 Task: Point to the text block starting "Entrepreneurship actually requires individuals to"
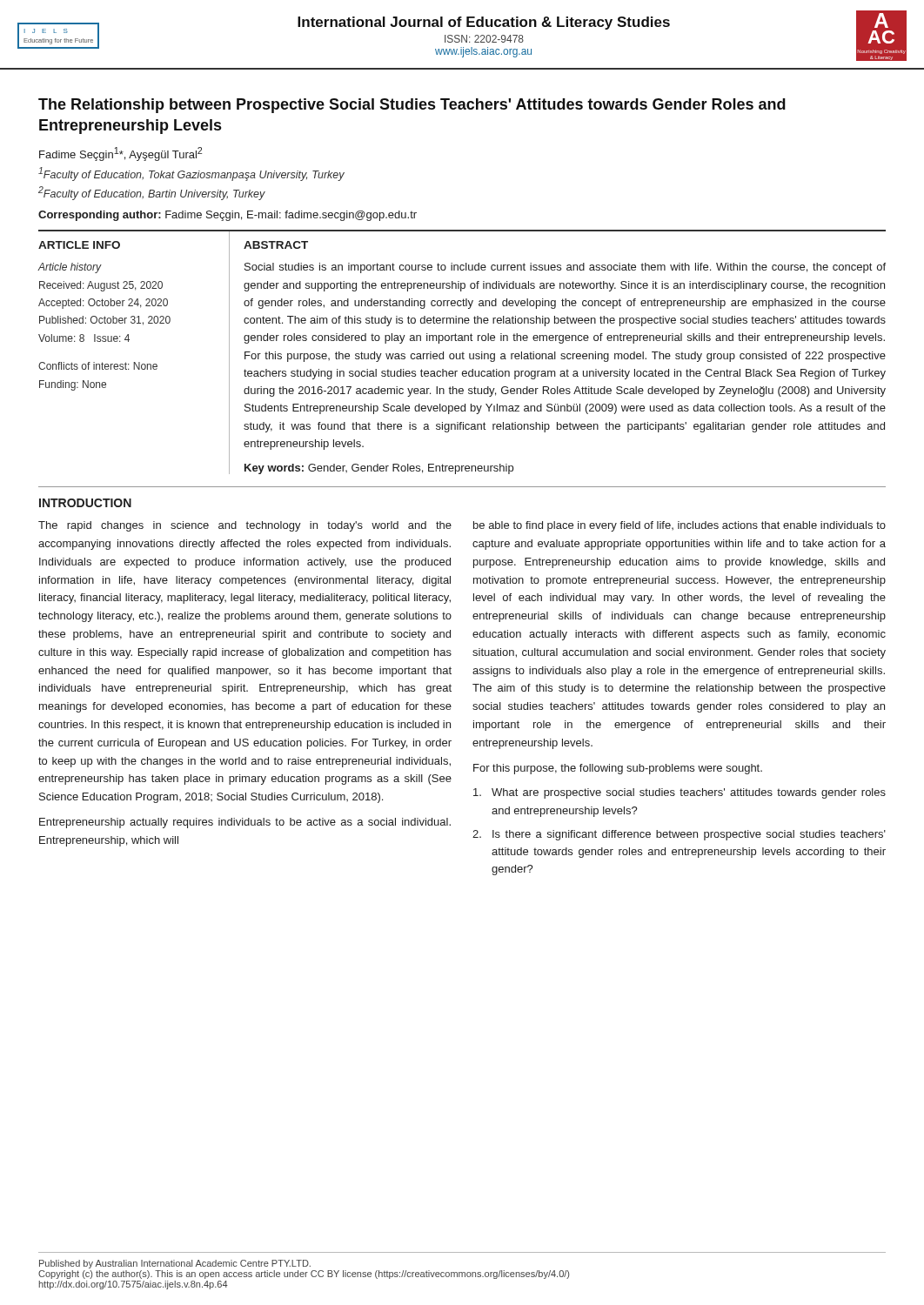245,831
